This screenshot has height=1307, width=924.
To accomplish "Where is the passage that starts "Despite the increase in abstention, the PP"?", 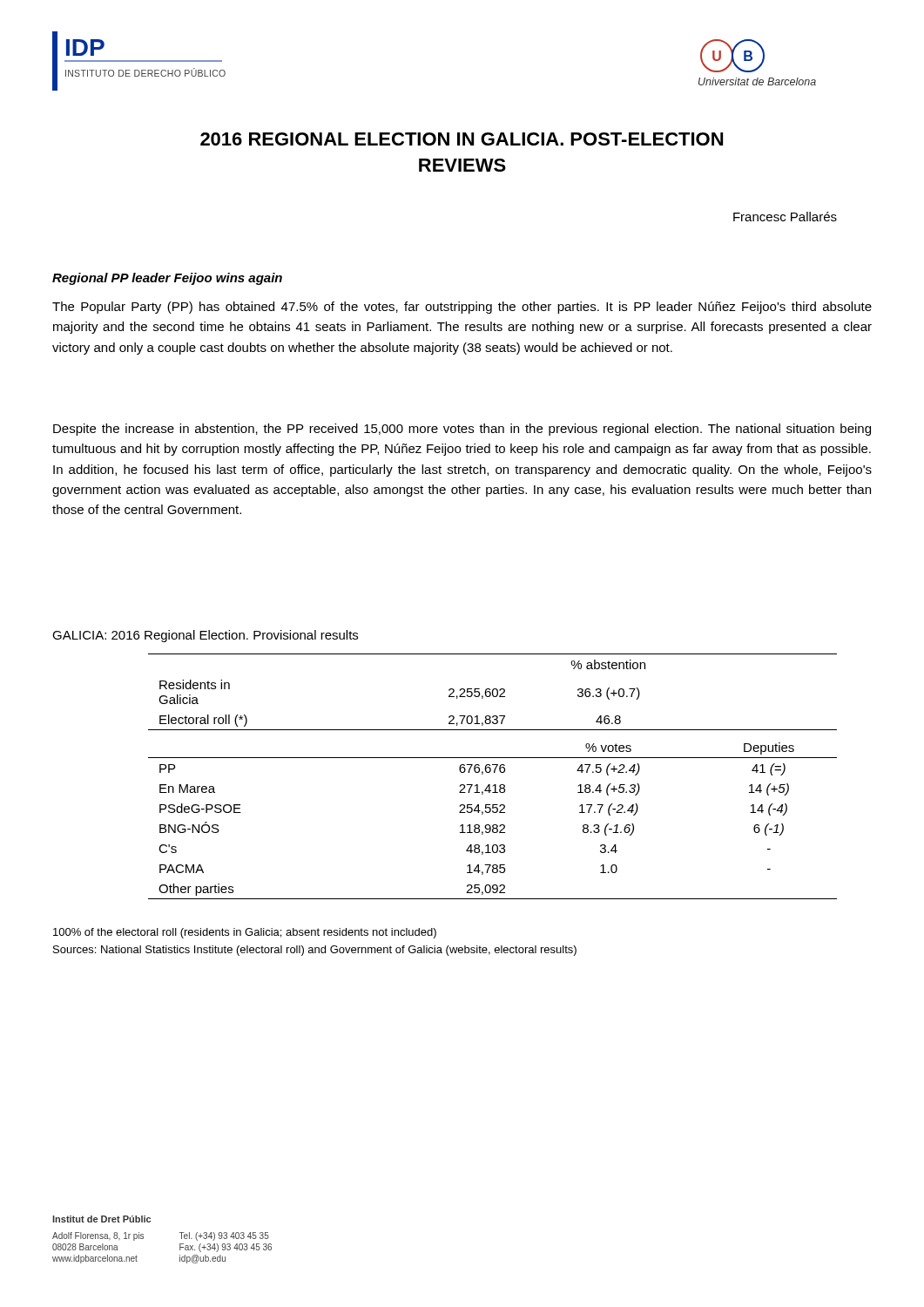I will click(462, 469).
